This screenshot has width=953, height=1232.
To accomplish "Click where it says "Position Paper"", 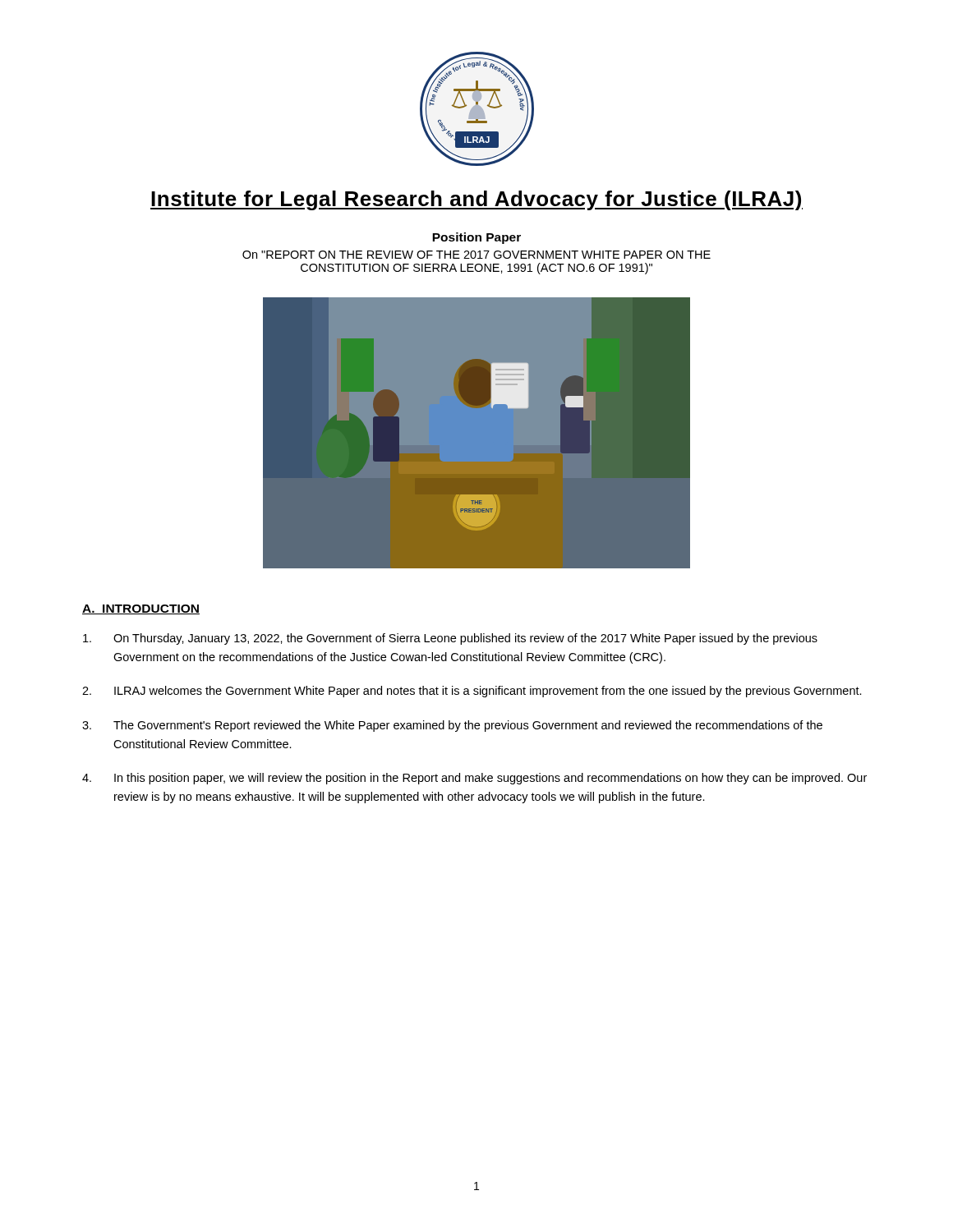I will (x=476, y=237).
